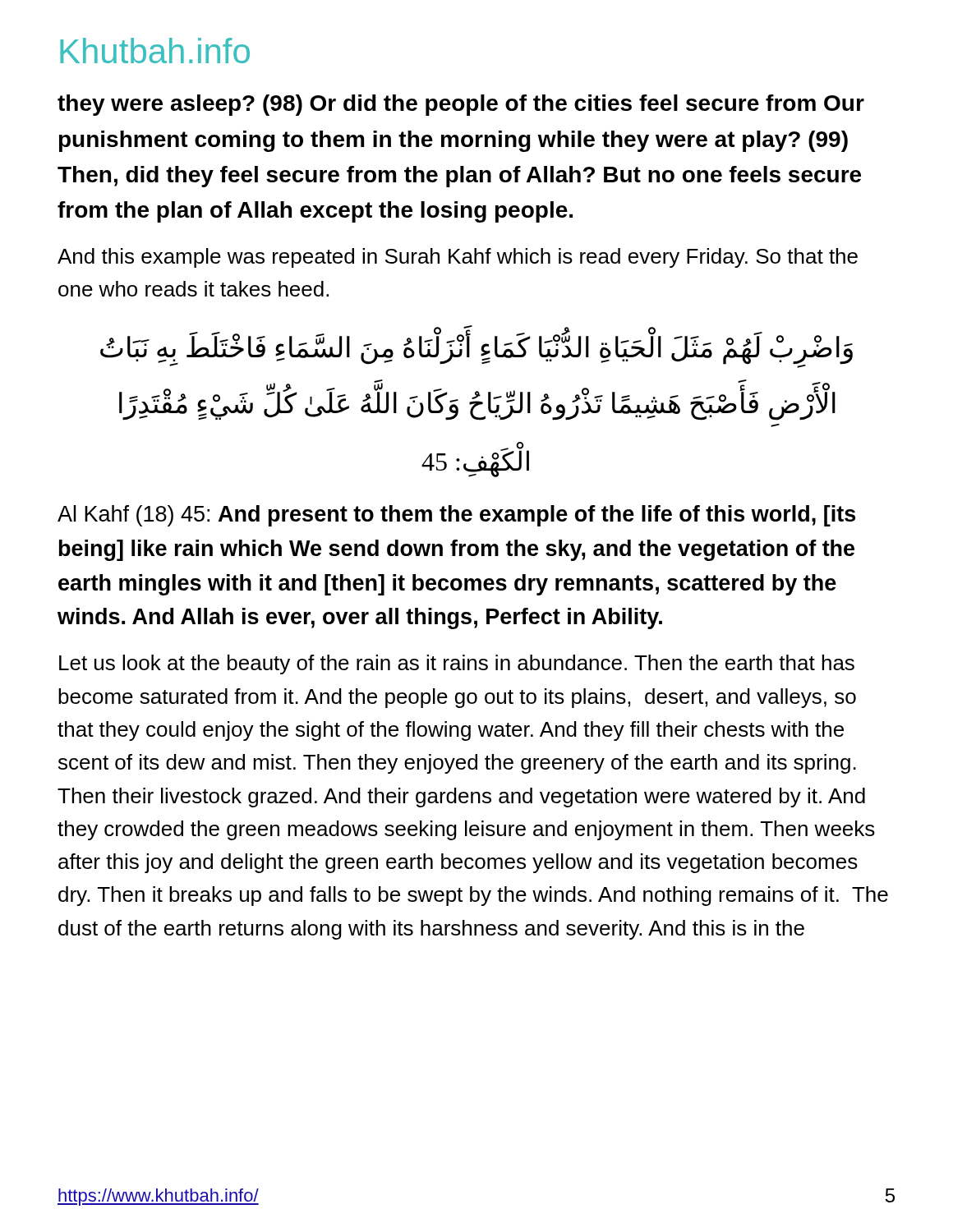Select the passage starting "Let us look"
Screen dimensions: 1232x953
pyautogui.click(x=476, y=796)
